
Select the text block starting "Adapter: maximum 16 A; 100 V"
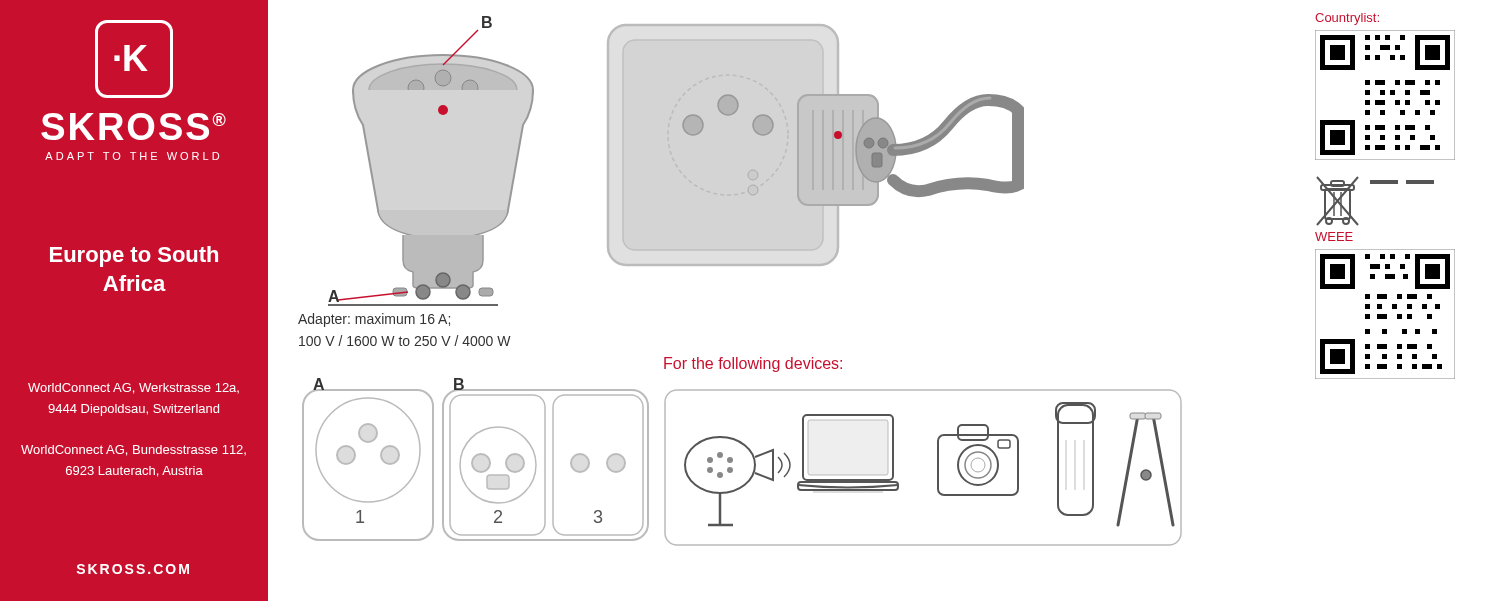point(404,330)
